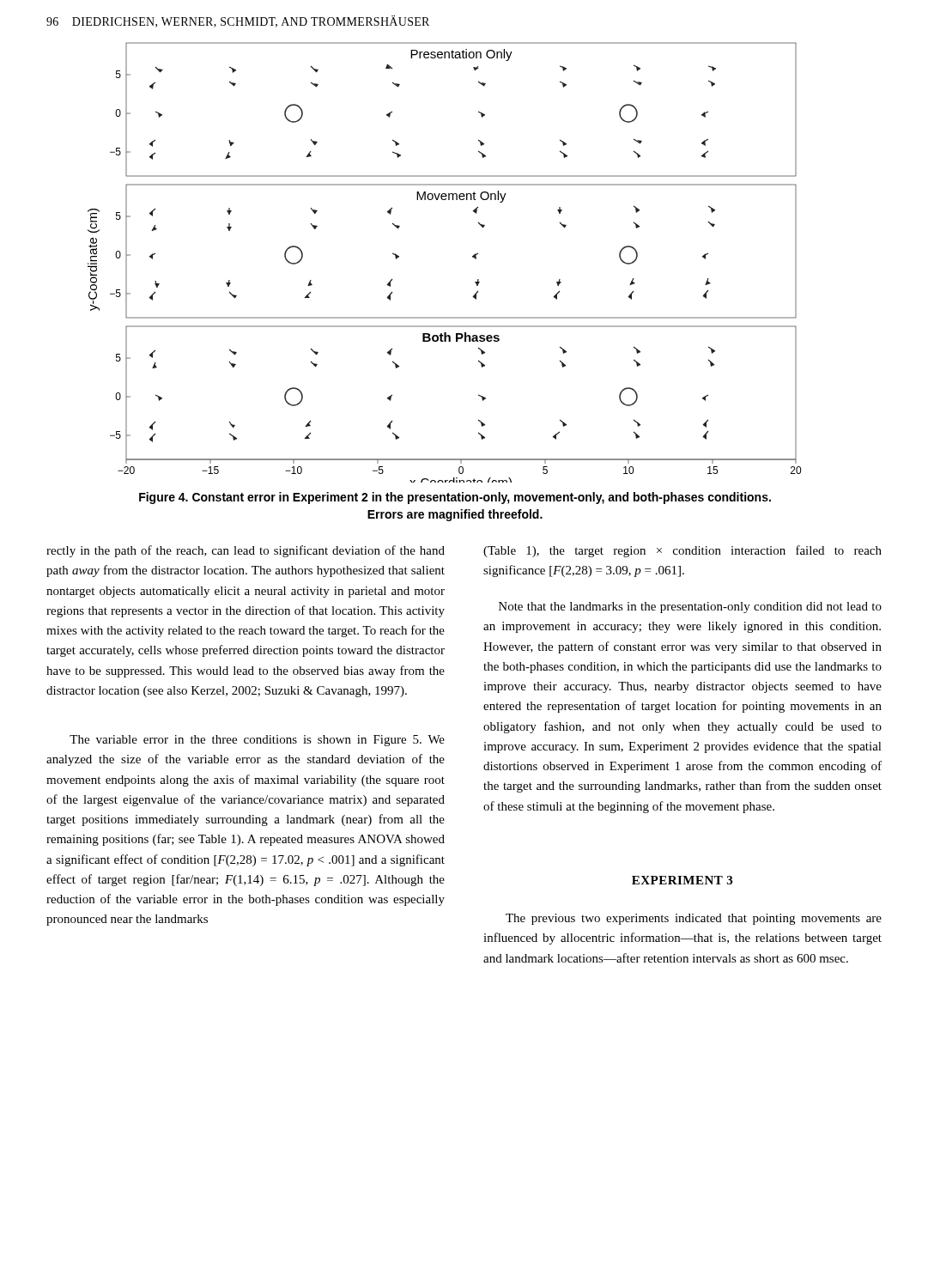Screen dimensions: 1288x928
Task: Click on the text starting "rectly in the path"
Action: point(246,620)
